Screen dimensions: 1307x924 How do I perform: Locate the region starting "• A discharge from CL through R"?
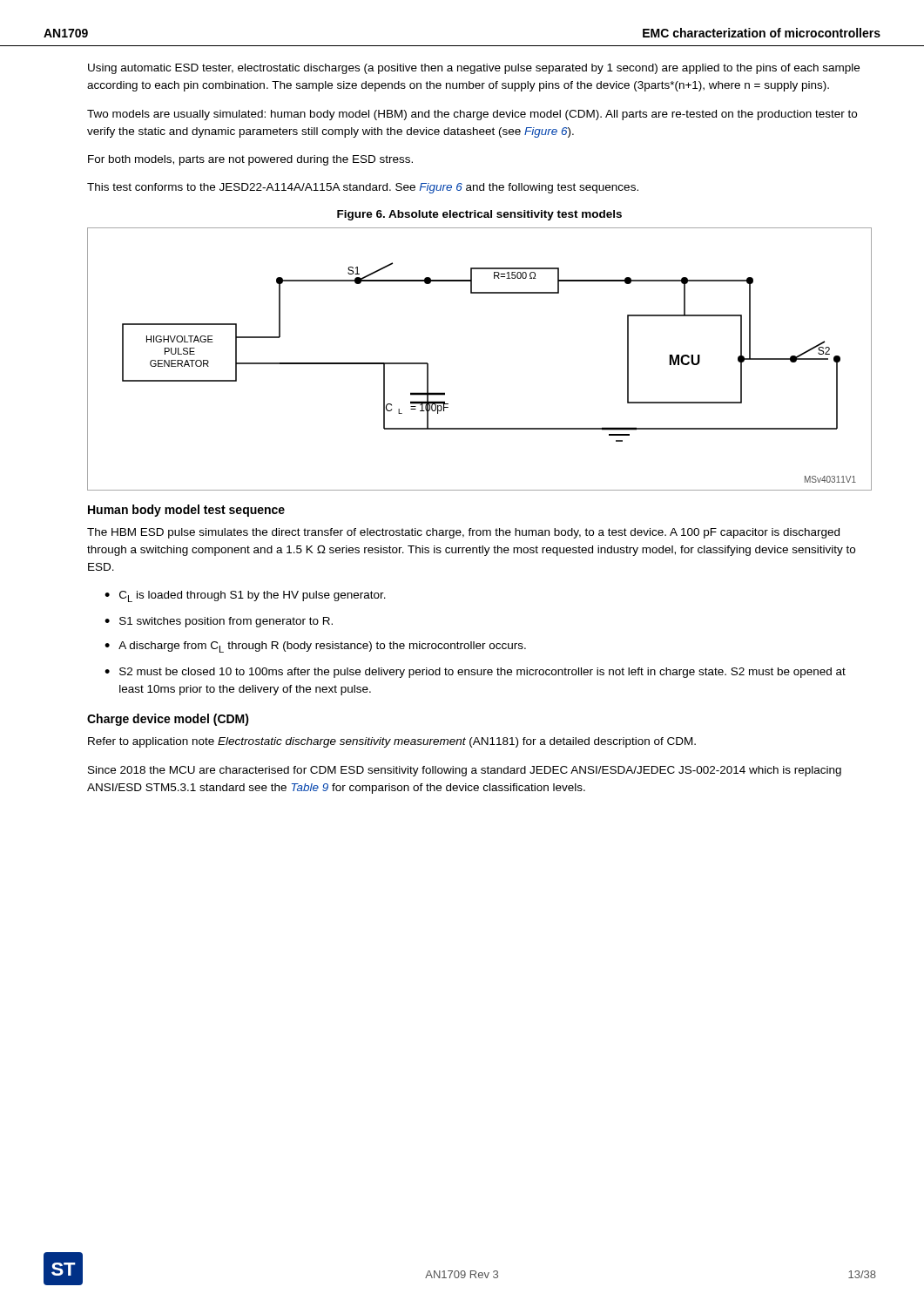488,647
